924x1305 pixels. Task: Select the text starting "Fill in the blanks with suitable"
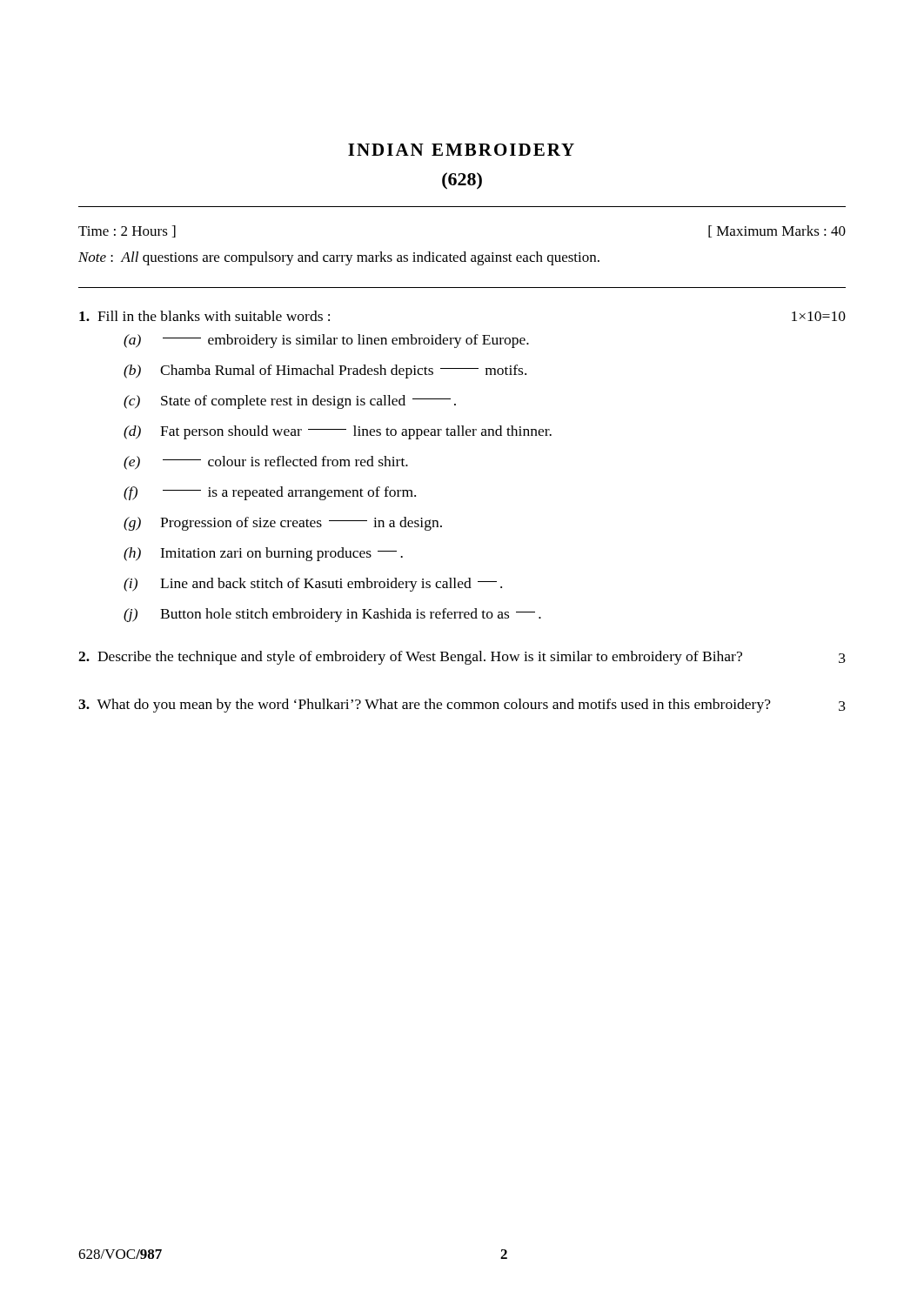click(x=197, y=315)
